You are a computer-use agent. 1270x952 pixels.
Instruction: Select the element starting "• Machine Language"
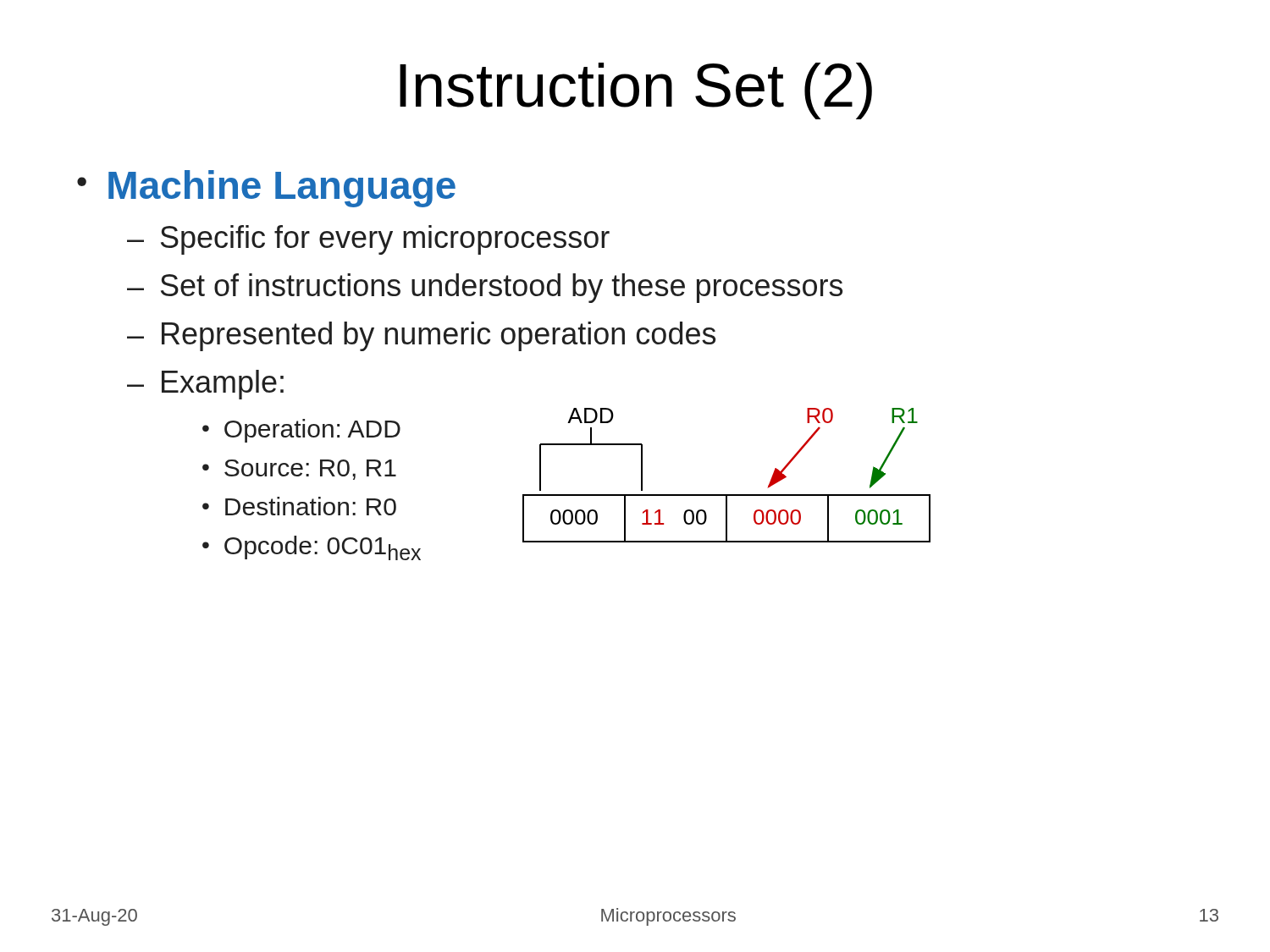tap(266, 186)
